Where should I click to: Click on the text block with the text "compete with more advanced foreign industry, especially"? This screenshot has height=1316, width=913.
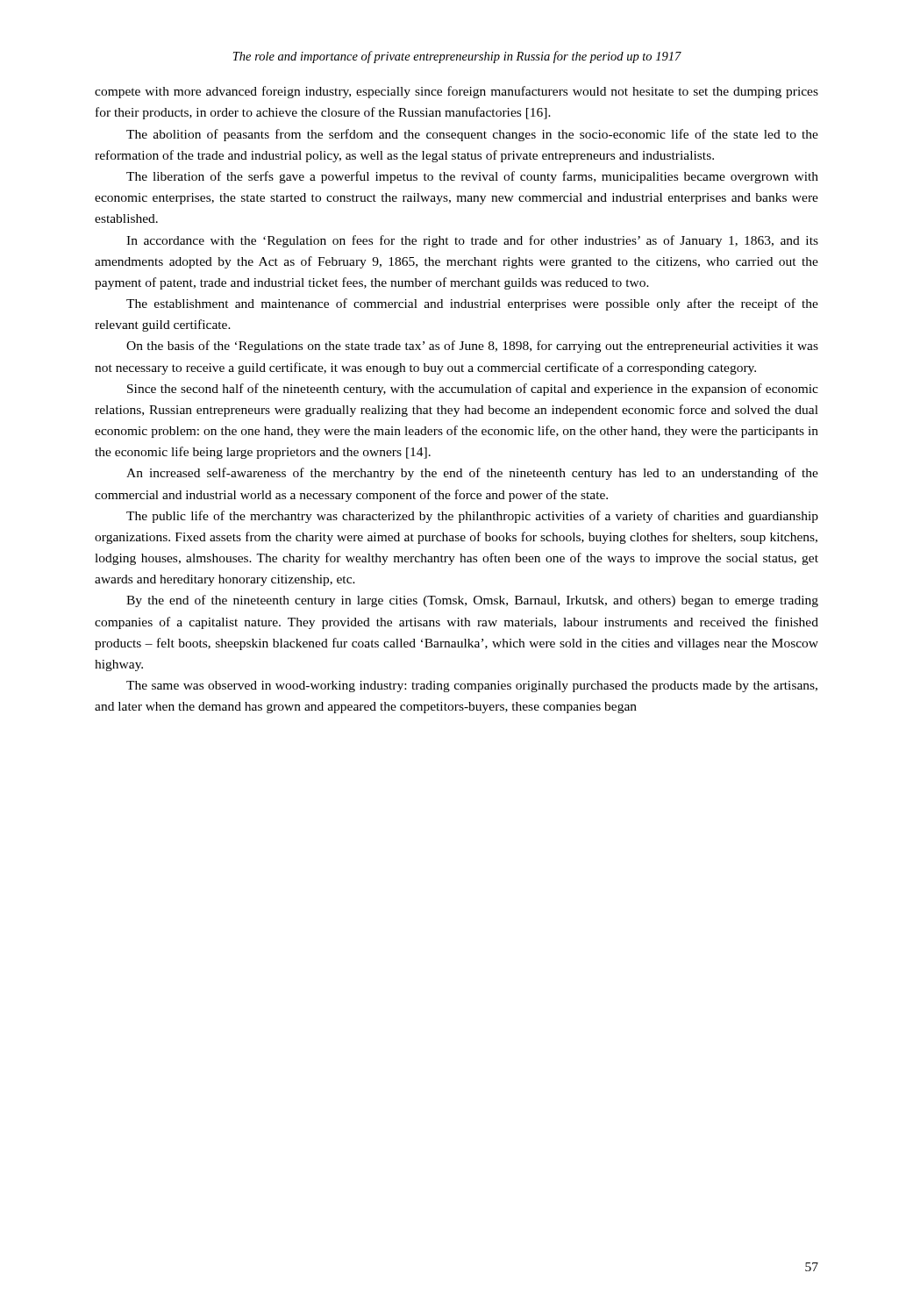coord(456,399)
